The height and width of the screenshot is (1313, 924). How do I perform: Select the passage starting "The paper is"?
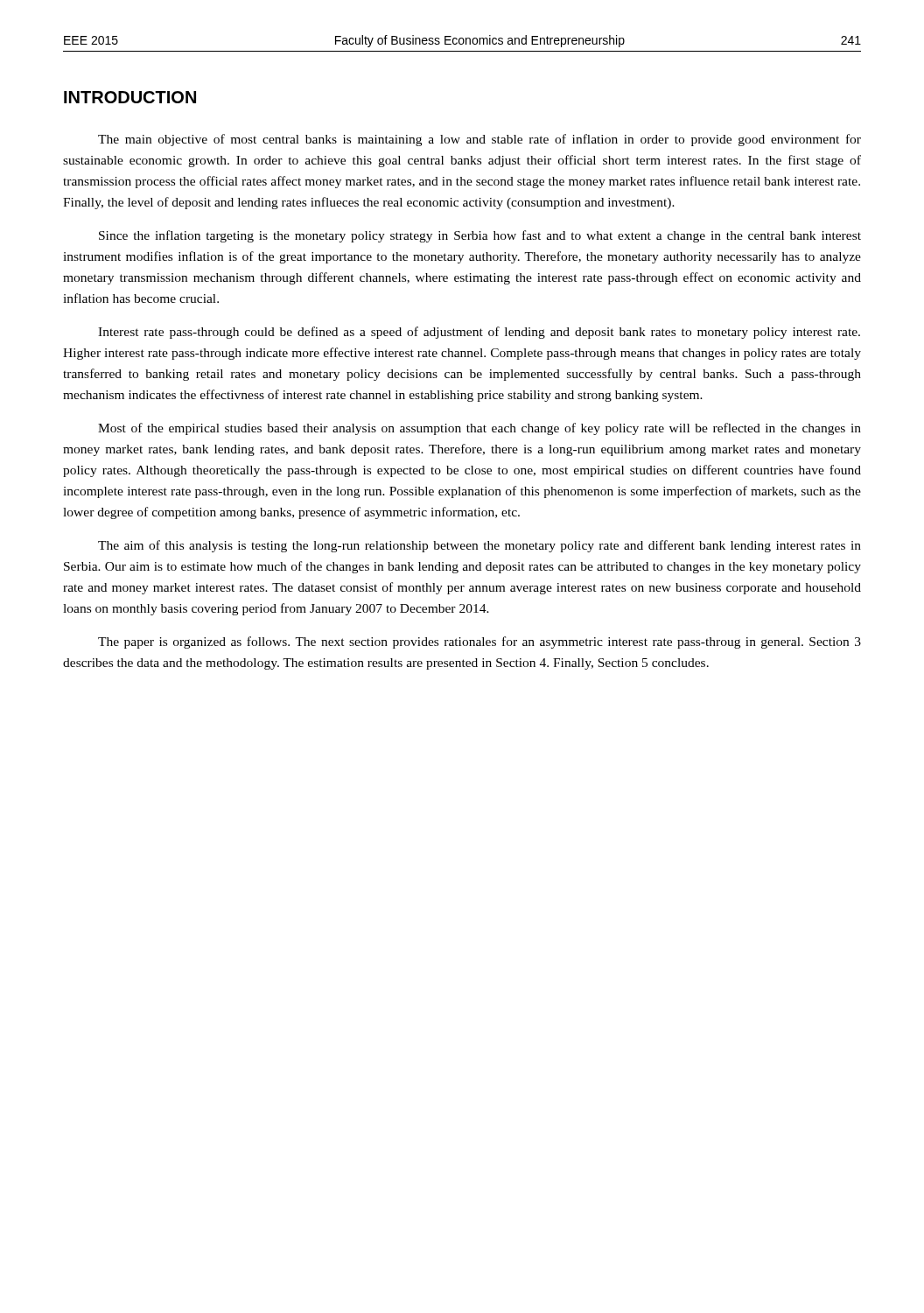click(462, 652)
